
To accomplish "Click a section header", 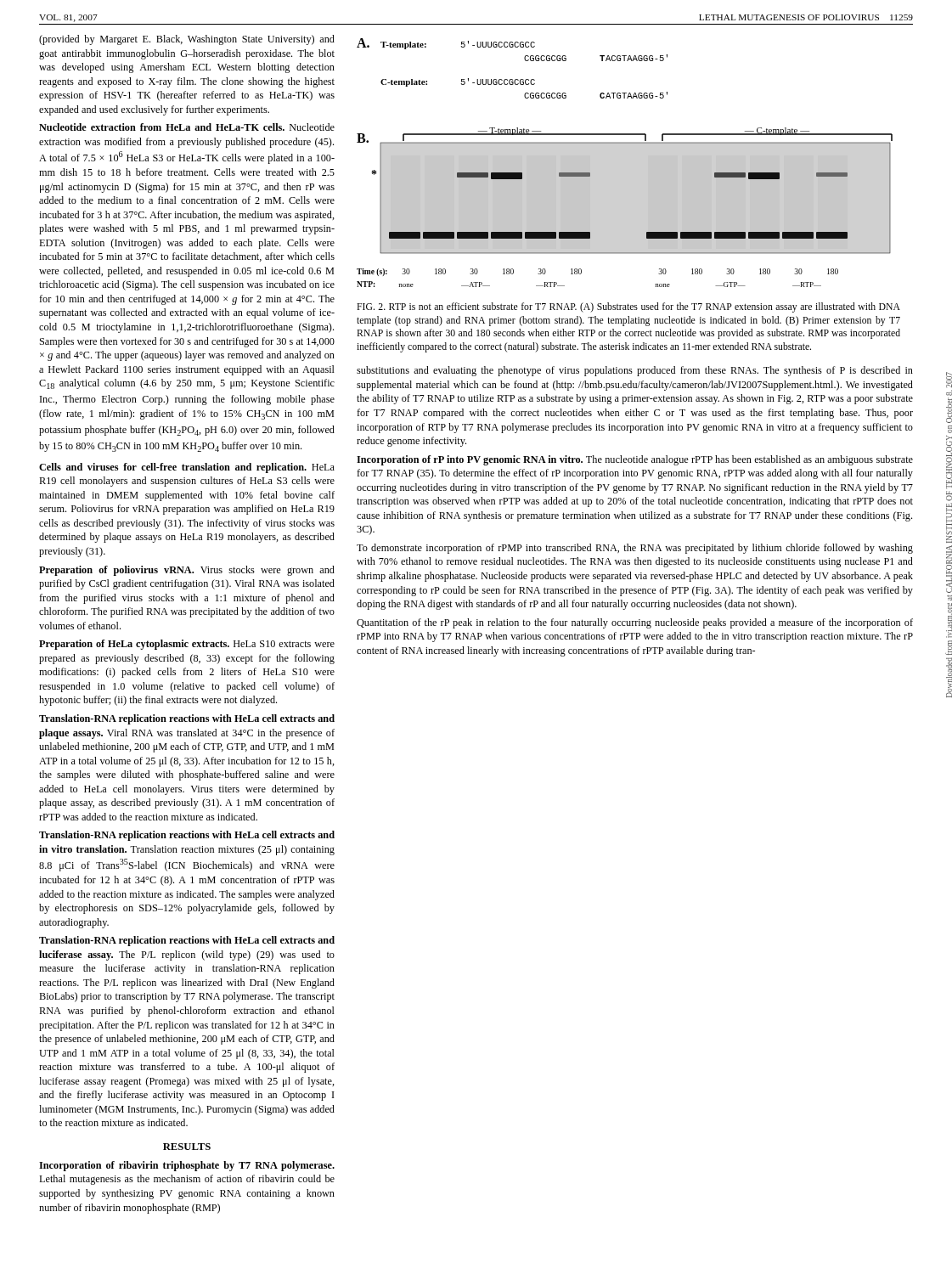I will coord(187,1147).
